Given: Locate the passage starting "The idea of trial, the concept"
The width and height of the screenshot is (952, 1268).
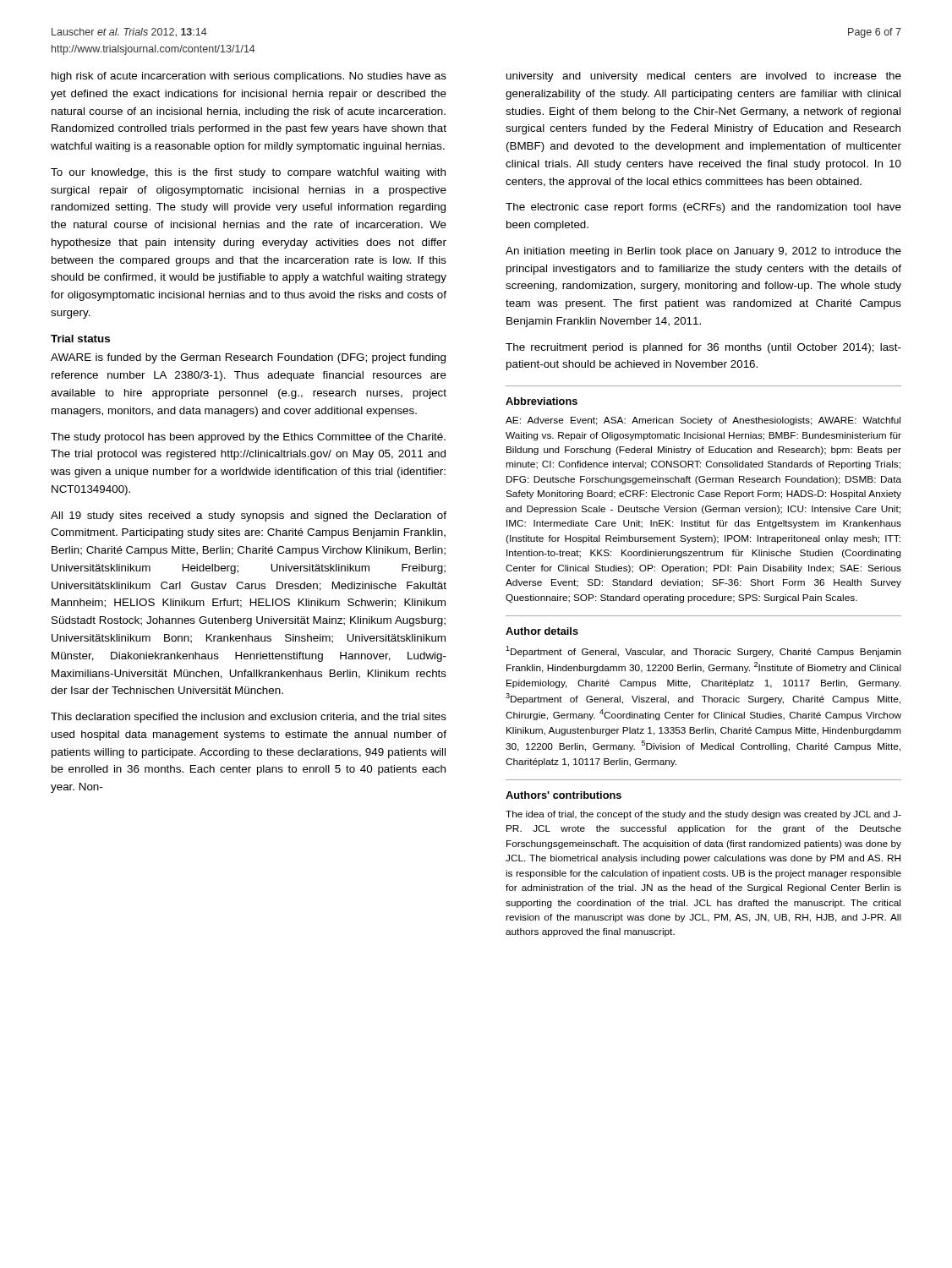Looking at the screenshot, I should tap(703, 874).
